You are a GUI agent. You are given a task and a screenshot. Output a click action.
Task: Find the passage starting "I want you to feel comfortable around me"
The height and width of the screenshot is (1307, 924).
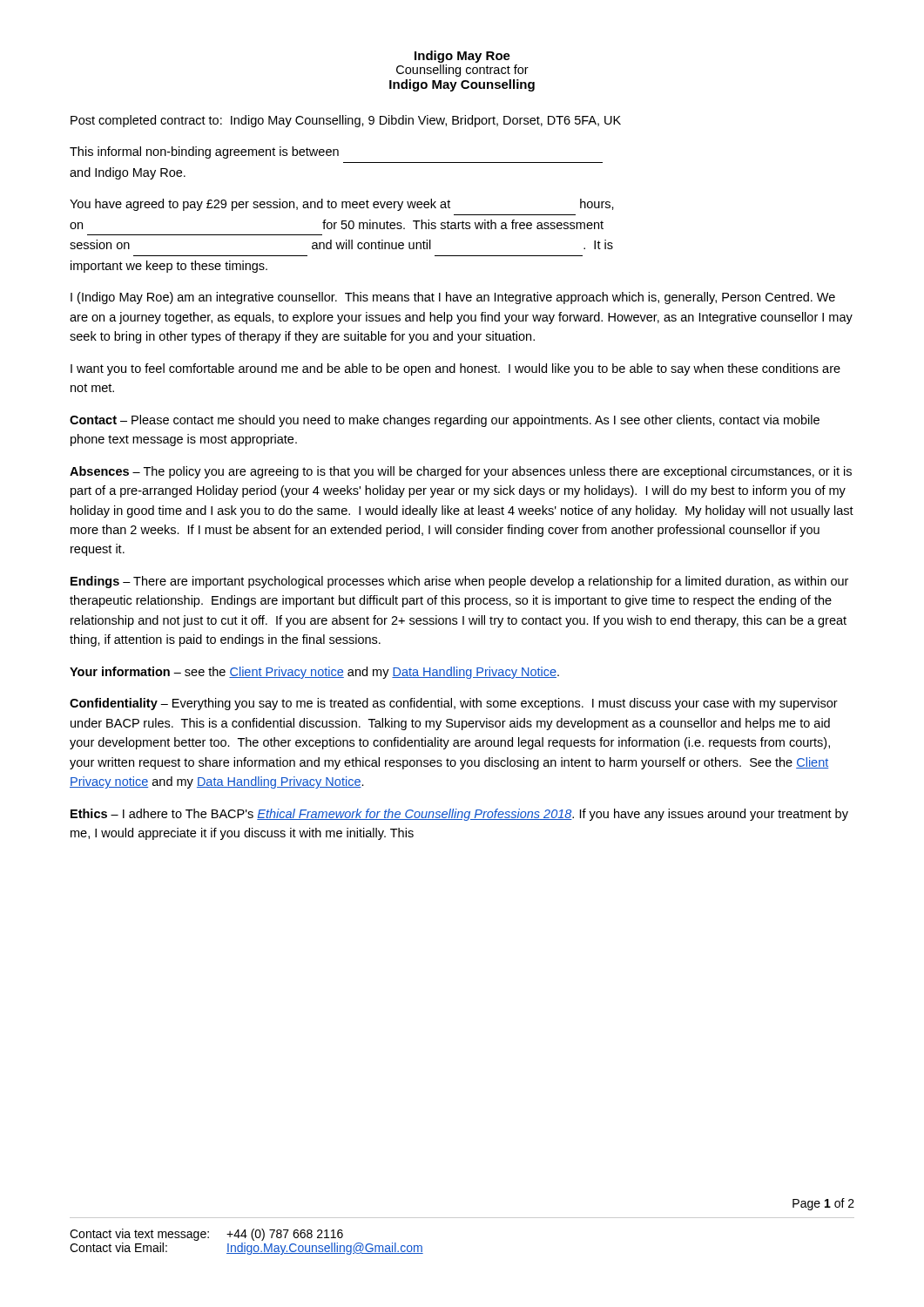click(455, 378)
